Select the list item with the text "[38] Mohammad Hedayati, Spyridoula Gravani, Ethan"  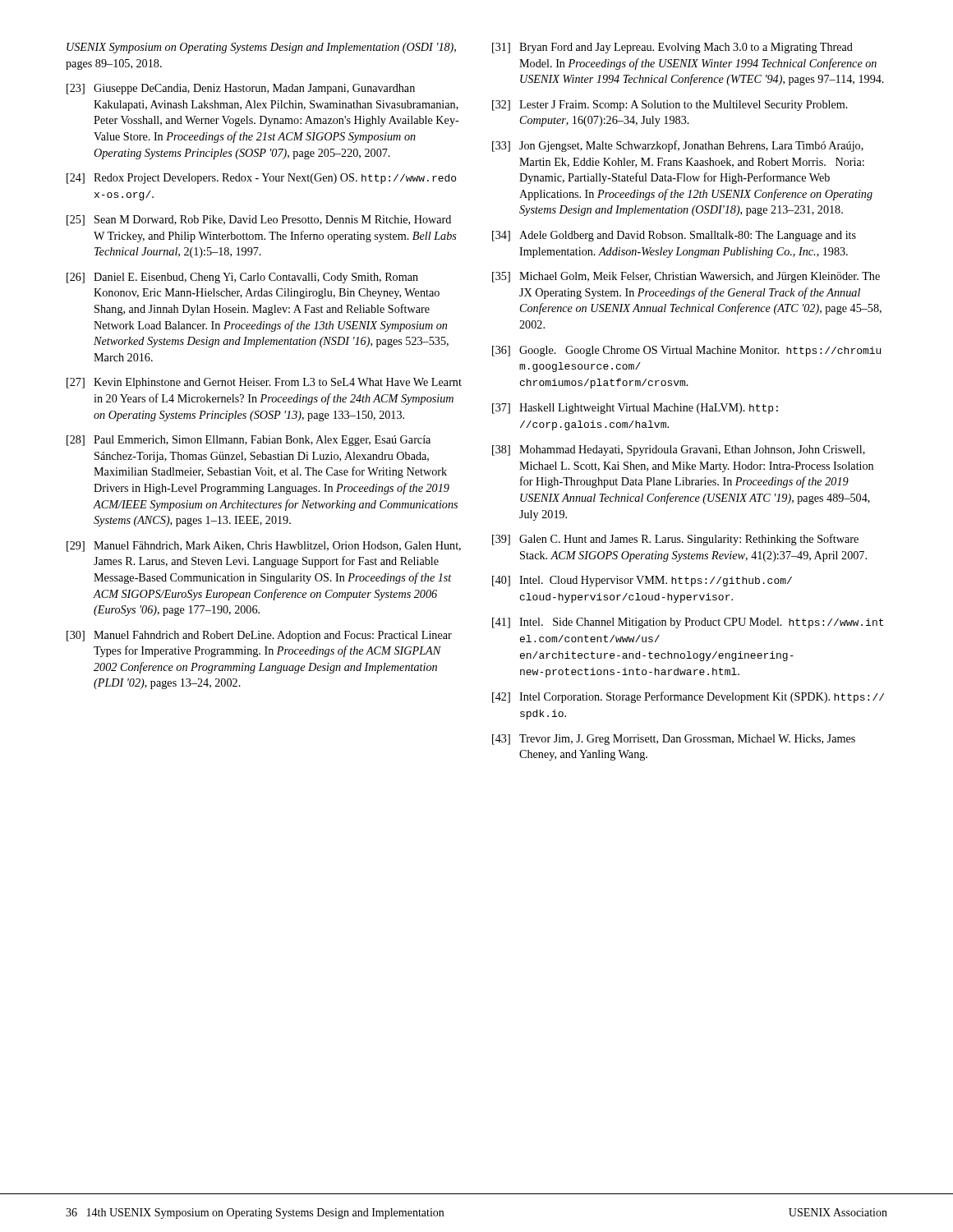click(x=689, y=482)
